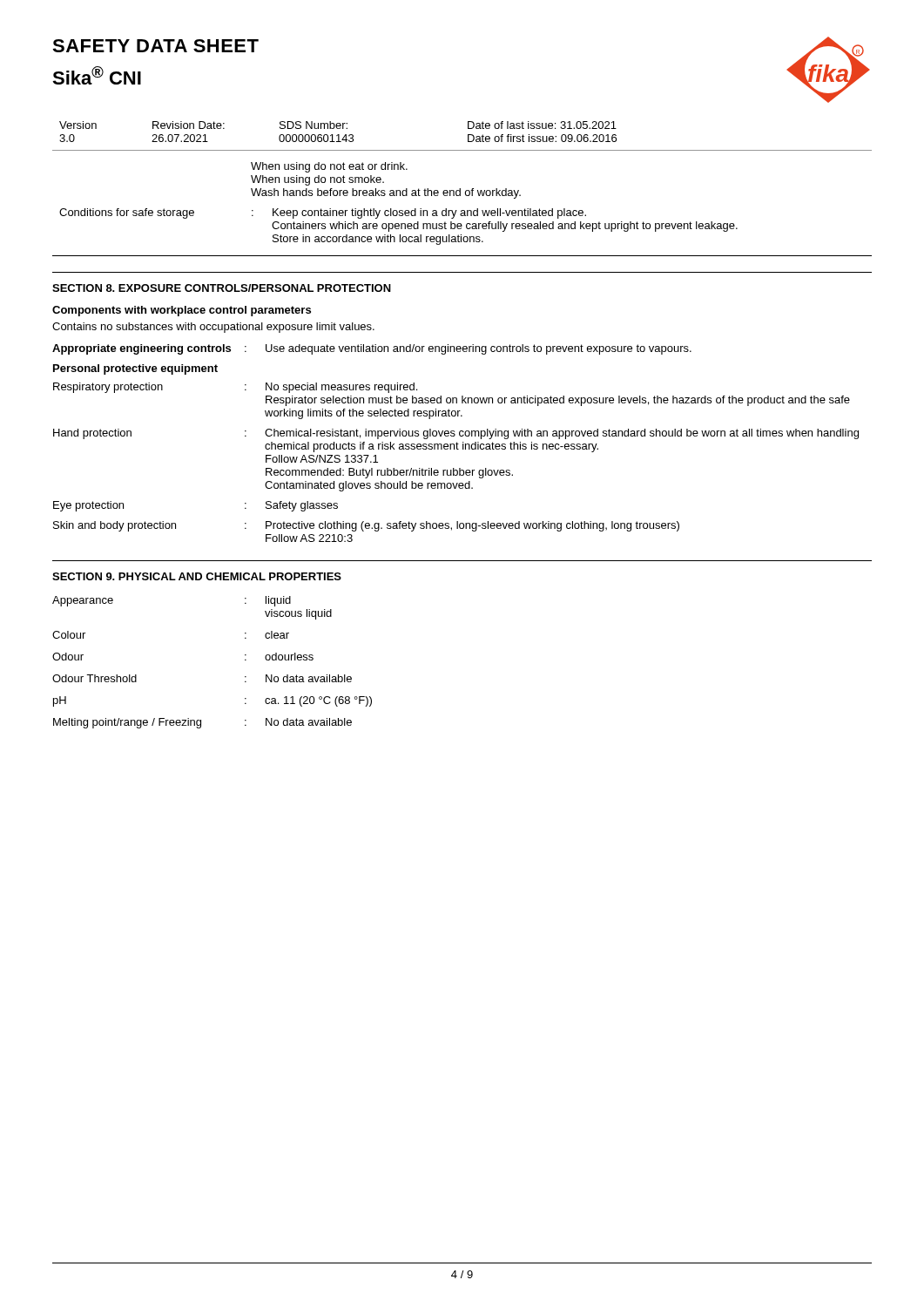
Task: Click the passage that begins "Contains no substances with"
Action: (x=214, y=326)
